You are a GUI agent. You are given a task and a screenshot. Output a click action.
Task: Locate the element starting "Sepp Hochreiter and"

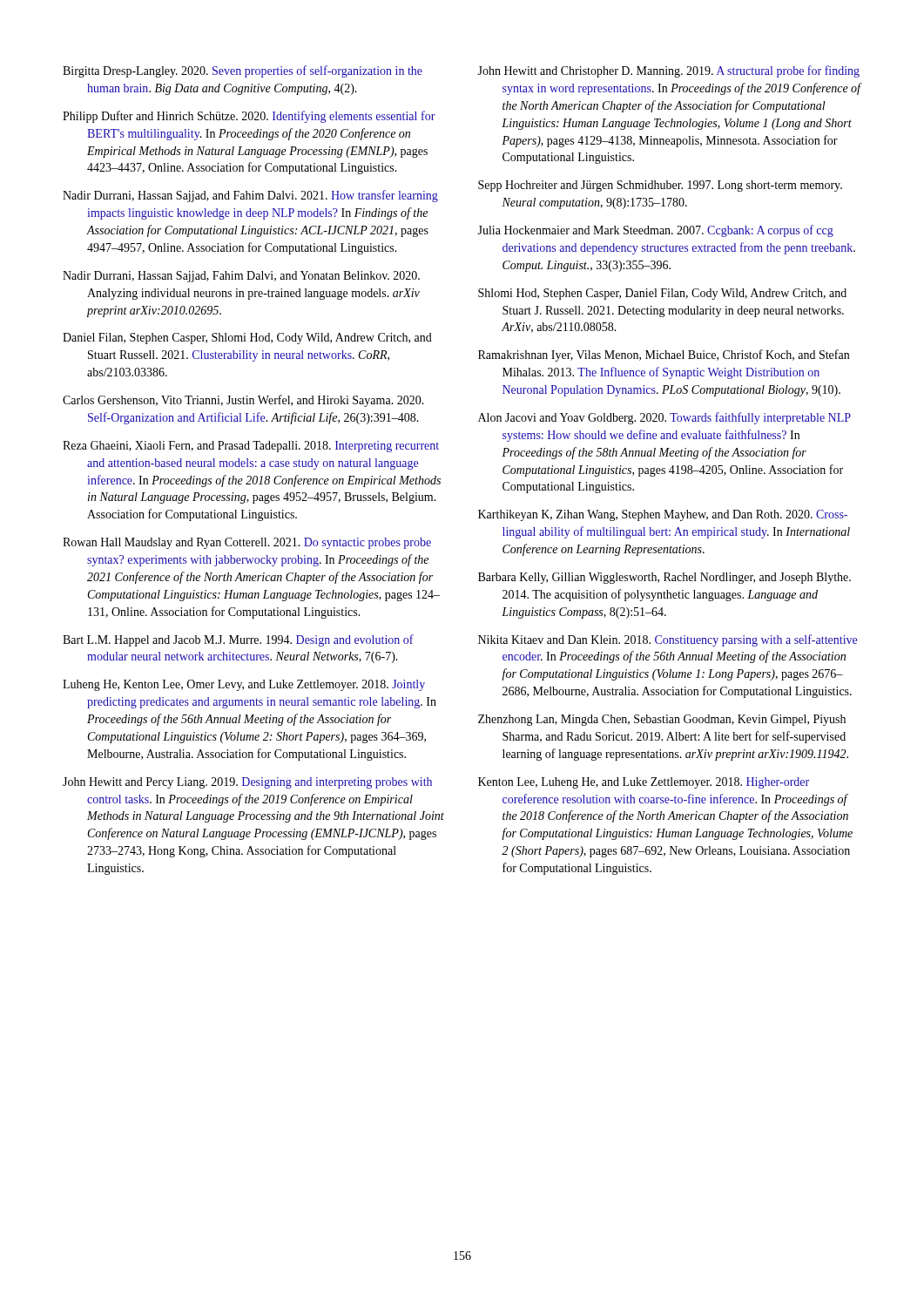(x=660, y=194)
